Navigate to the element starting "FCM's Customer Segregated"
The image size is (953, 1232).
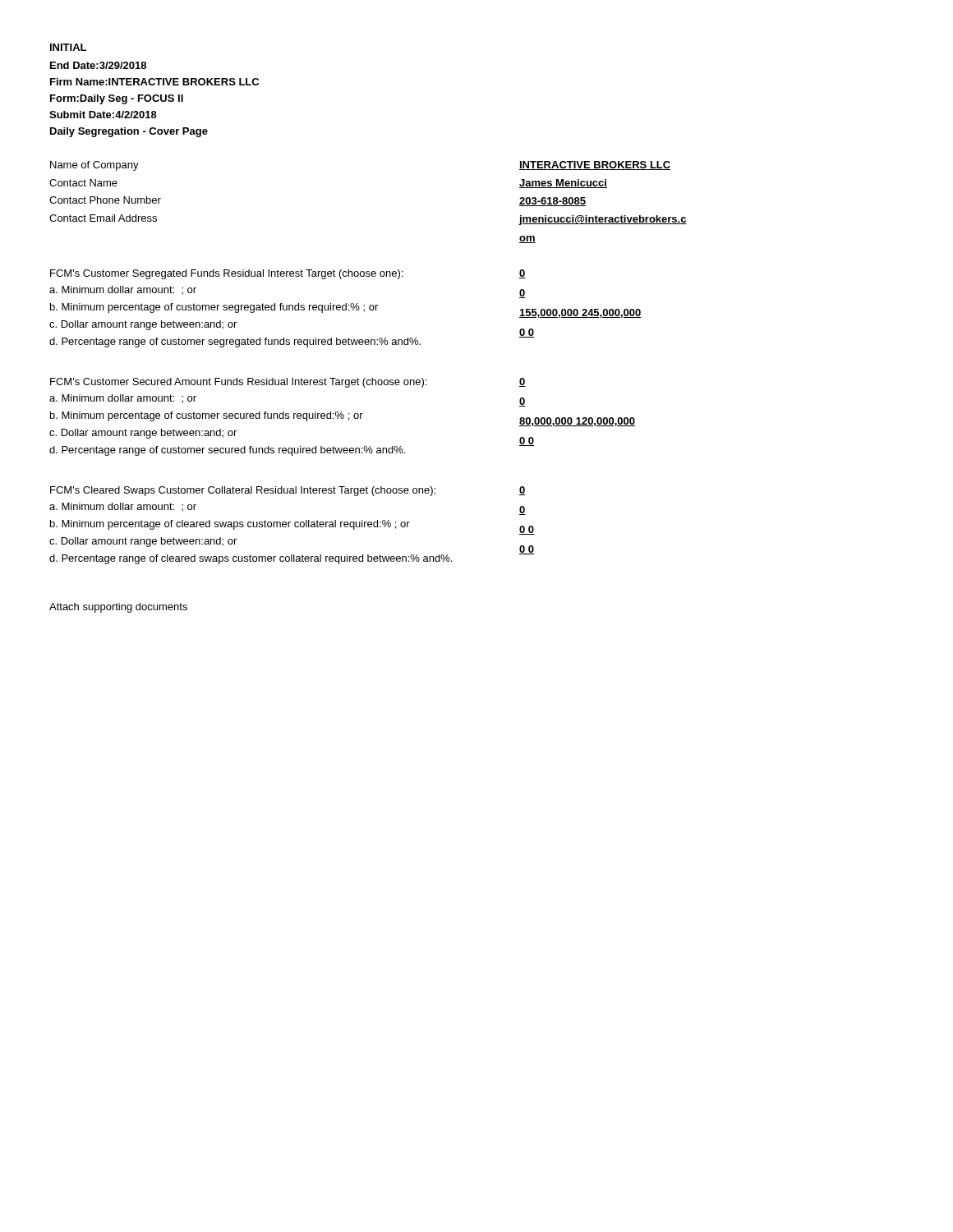click(235, 307)
